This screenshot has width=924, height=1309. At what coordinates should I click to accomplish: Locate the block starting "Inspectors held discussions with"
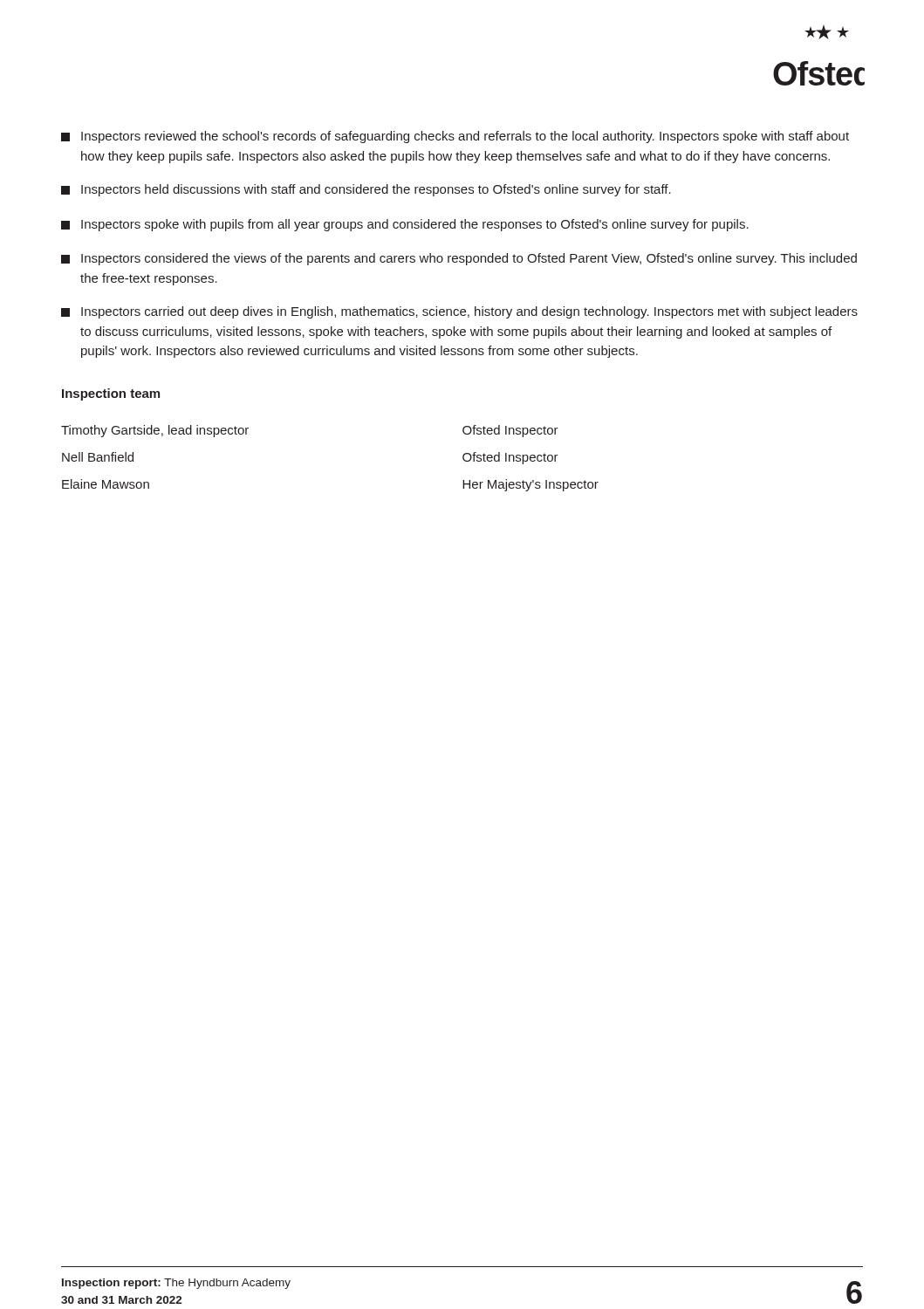click(x=462, y=190)
